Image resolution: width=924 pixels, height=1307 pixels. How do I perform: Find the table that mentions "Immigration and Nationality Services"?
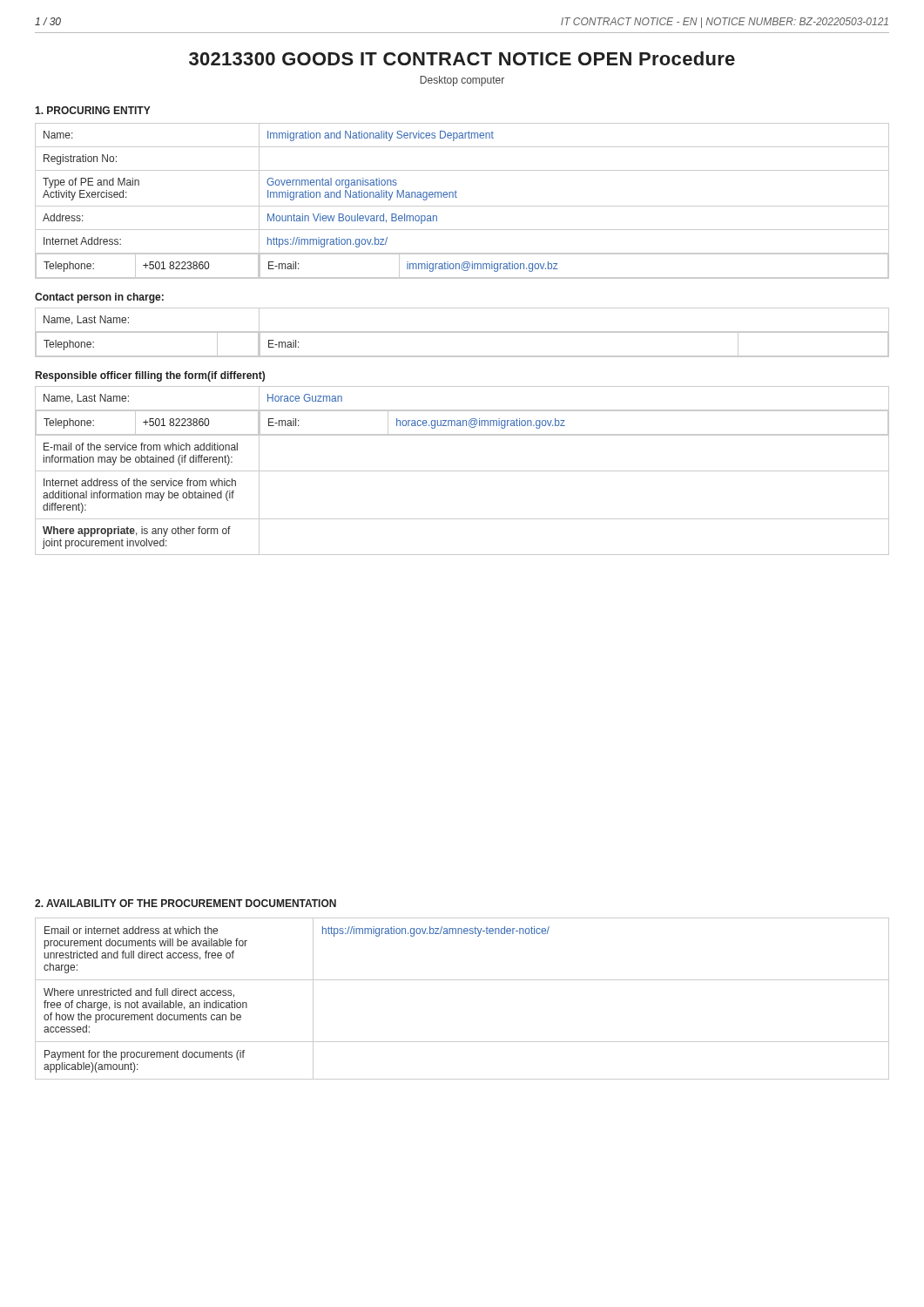point(462,201)
